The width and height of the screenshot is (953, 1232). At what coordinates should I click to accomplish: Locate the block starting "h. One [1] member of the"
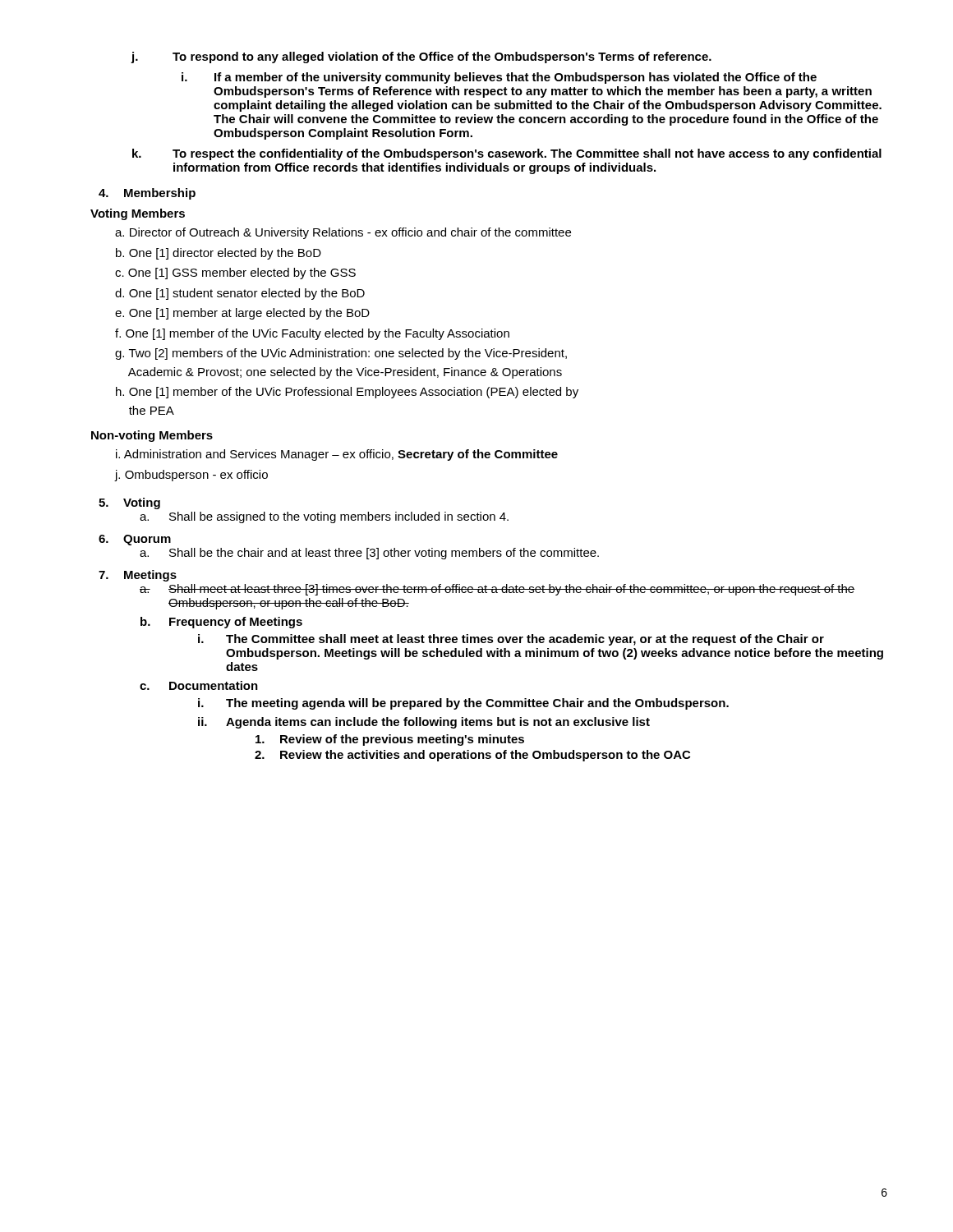[347, 401]
